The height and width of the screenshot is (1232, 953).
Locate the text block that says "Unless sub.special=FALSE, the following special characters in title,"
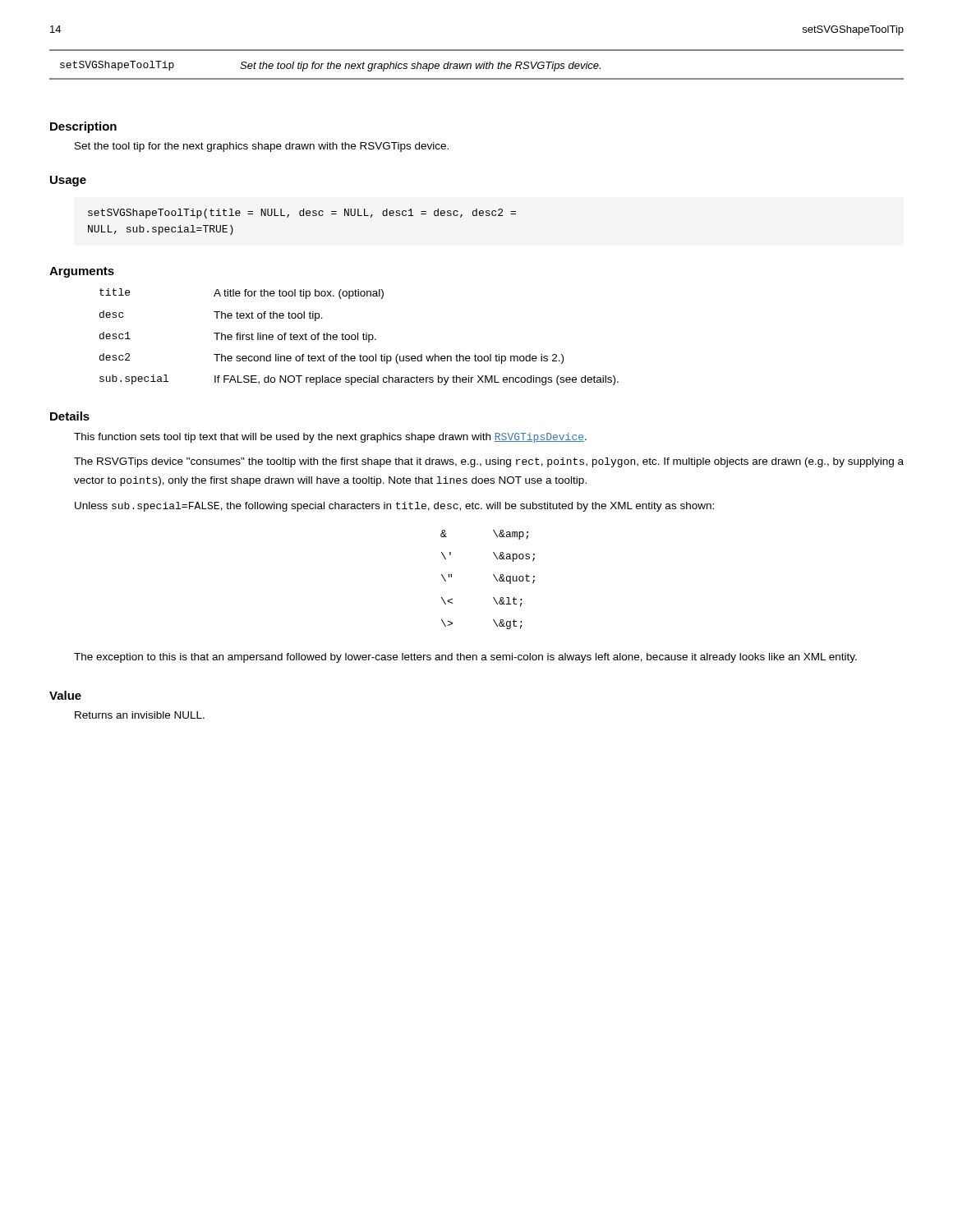tap(394, 506)
